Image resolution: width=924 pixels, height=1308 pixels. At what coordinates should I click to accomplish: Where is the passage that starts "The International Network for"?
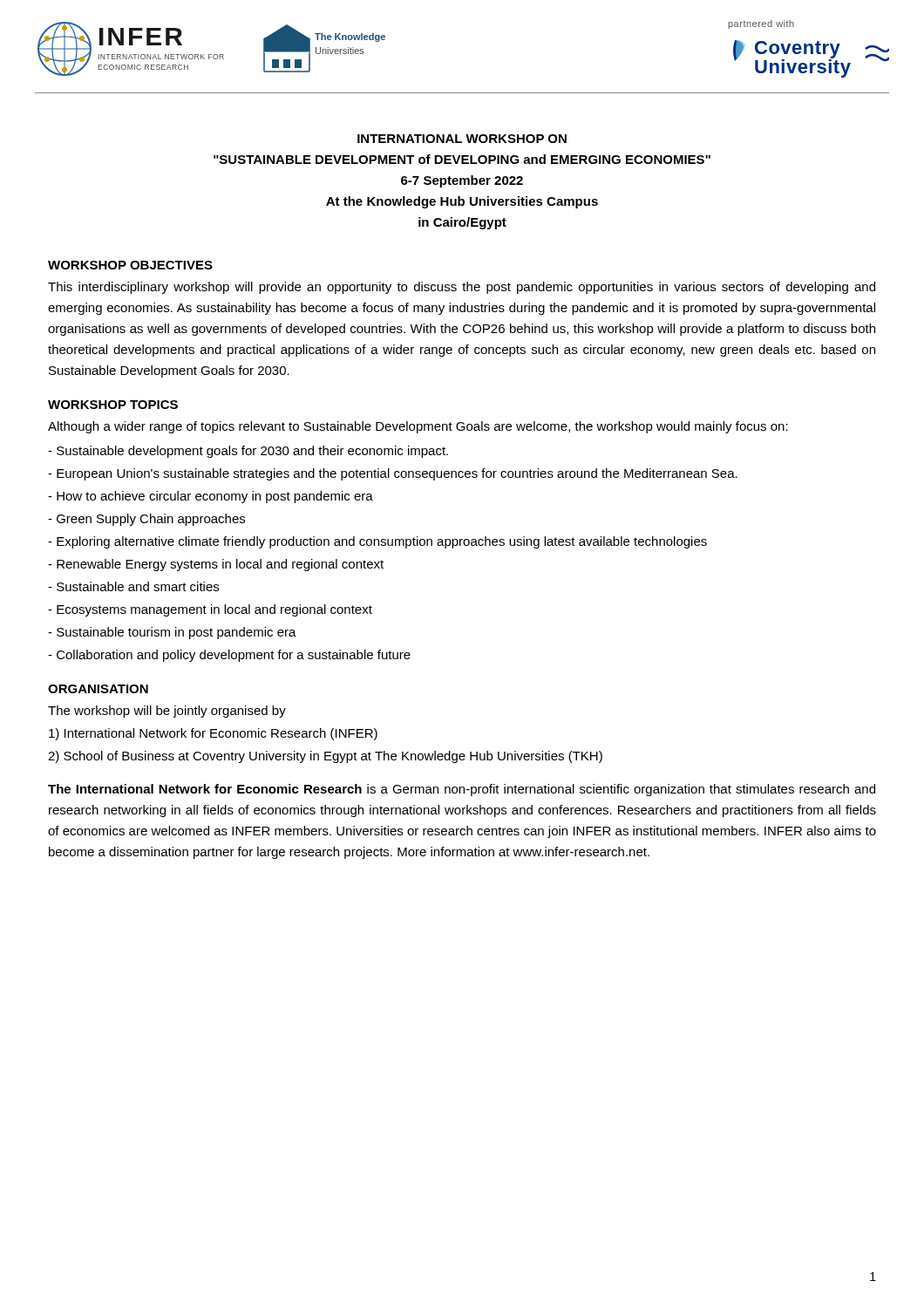point(462,820)
